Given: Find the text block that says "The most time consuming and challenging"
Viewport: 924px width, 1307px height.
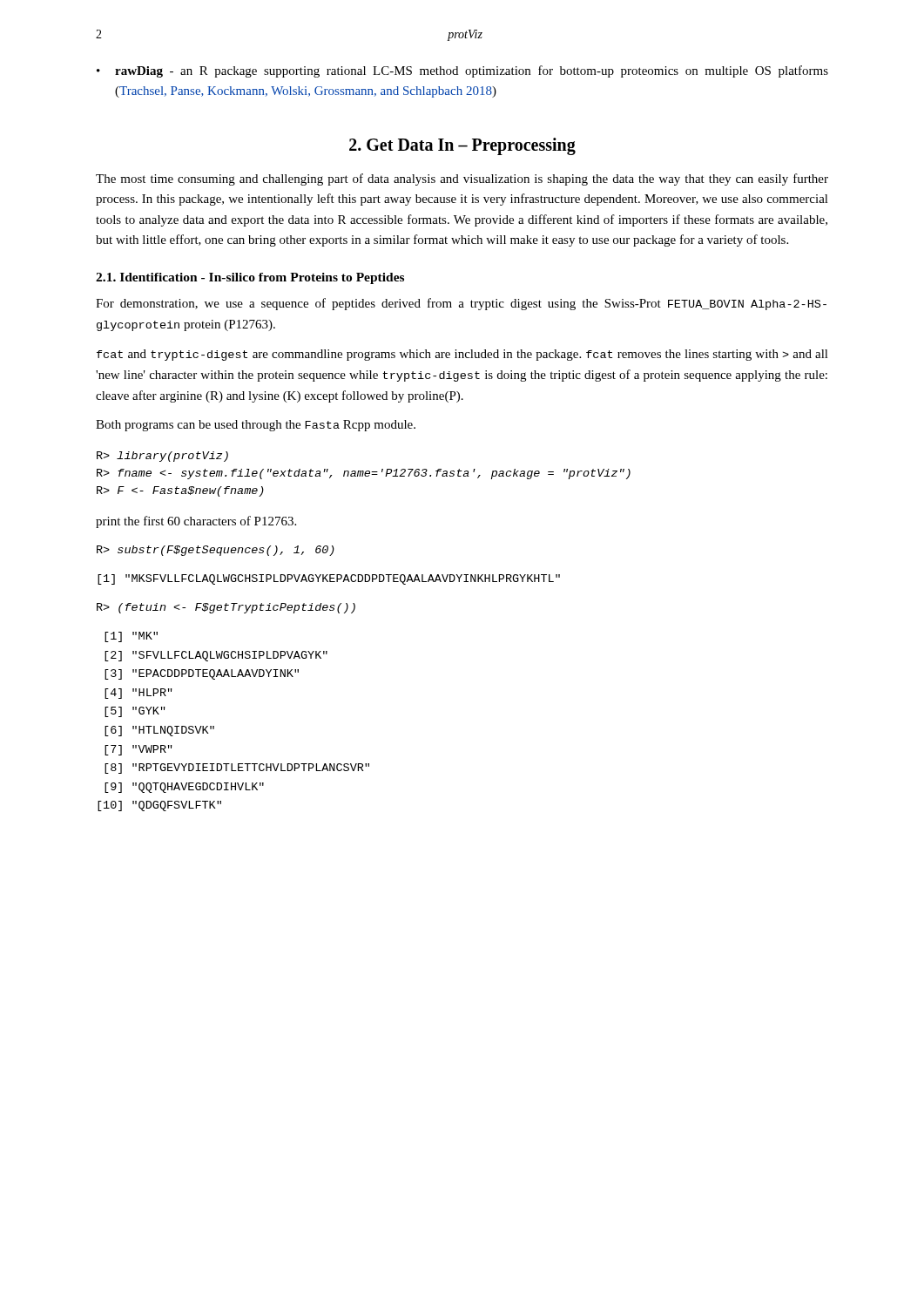Looking at the screenshot, I should pos(462,210).
